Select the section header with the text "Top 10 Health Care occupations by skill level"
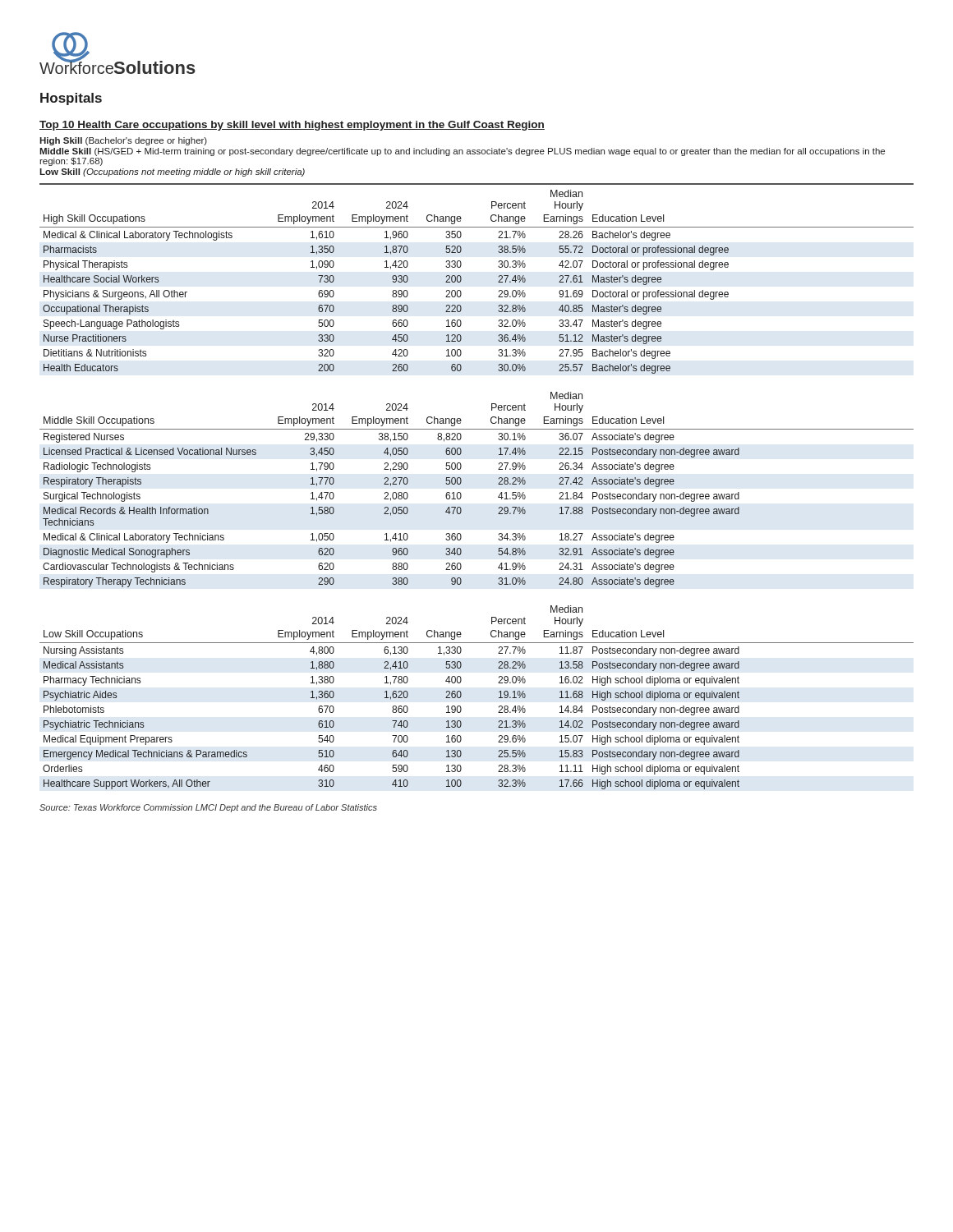The image size is (953, 1232). 292,124
